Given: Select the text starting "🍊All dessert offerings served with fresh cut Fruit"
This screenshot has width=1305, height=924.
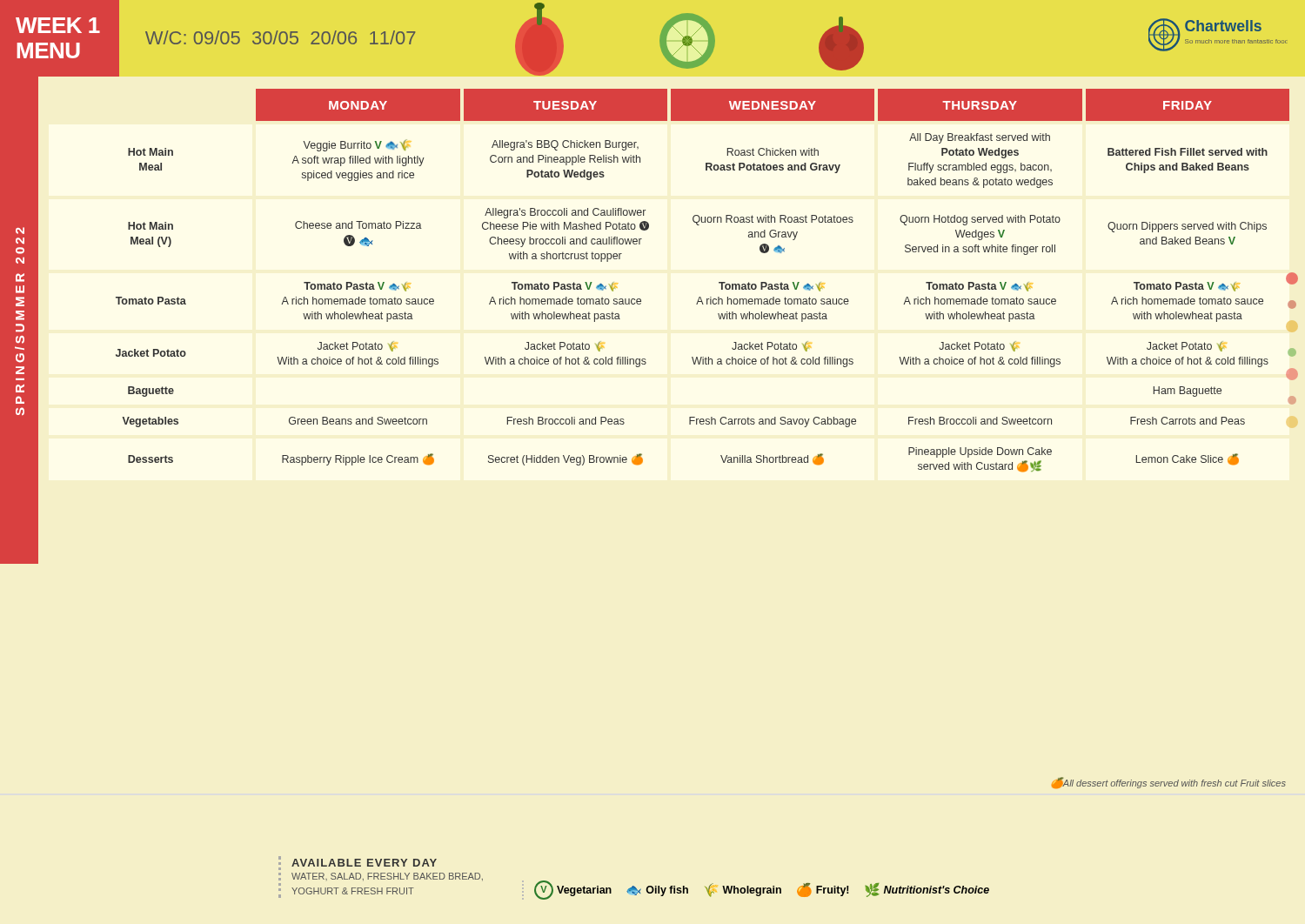Looking at the screenshot, I should pyautogui.click(x=1168, y=783).
